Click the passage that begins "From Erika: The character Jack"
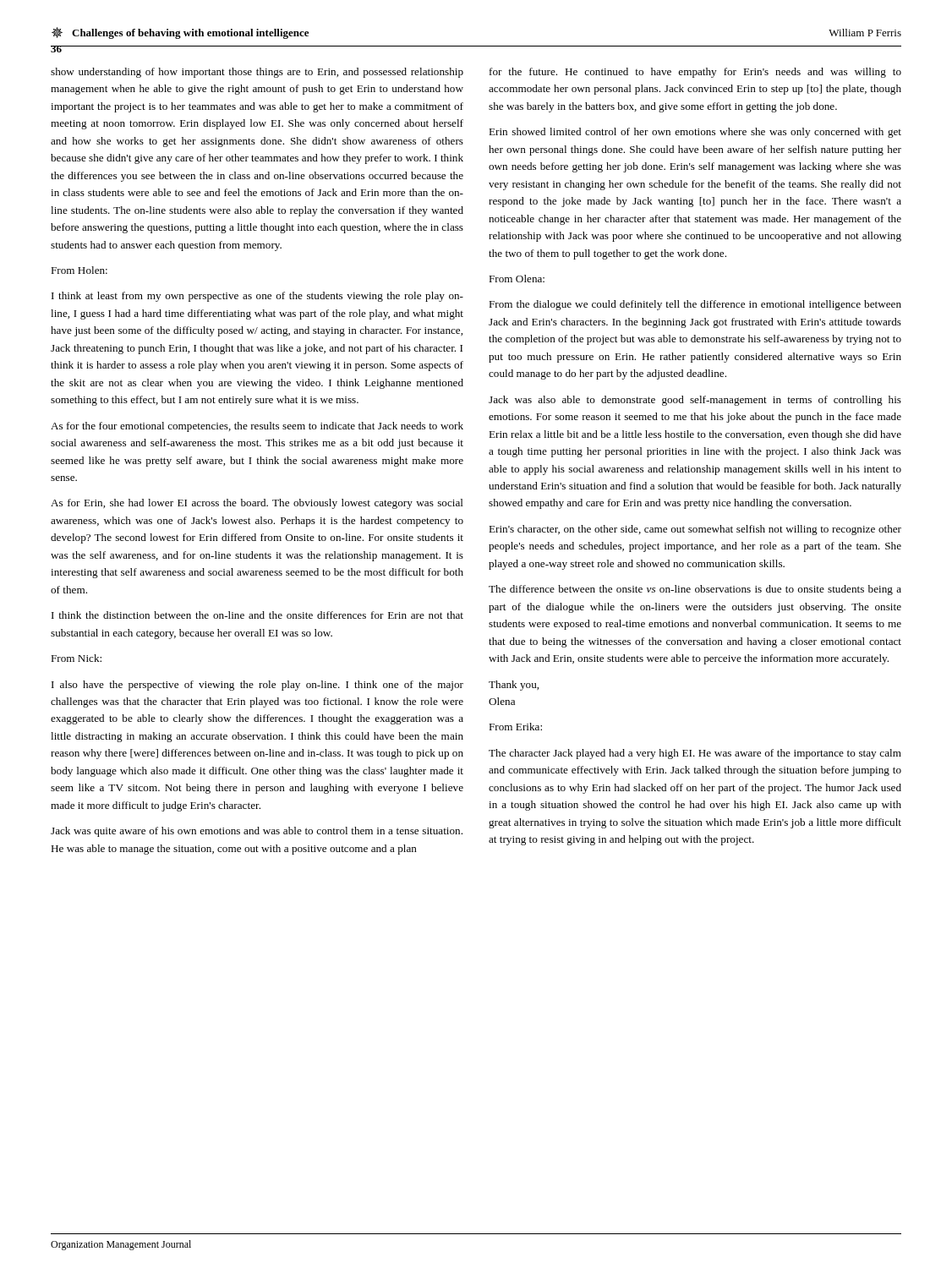This screenshot has width=952, height=1268. point(695,784)
